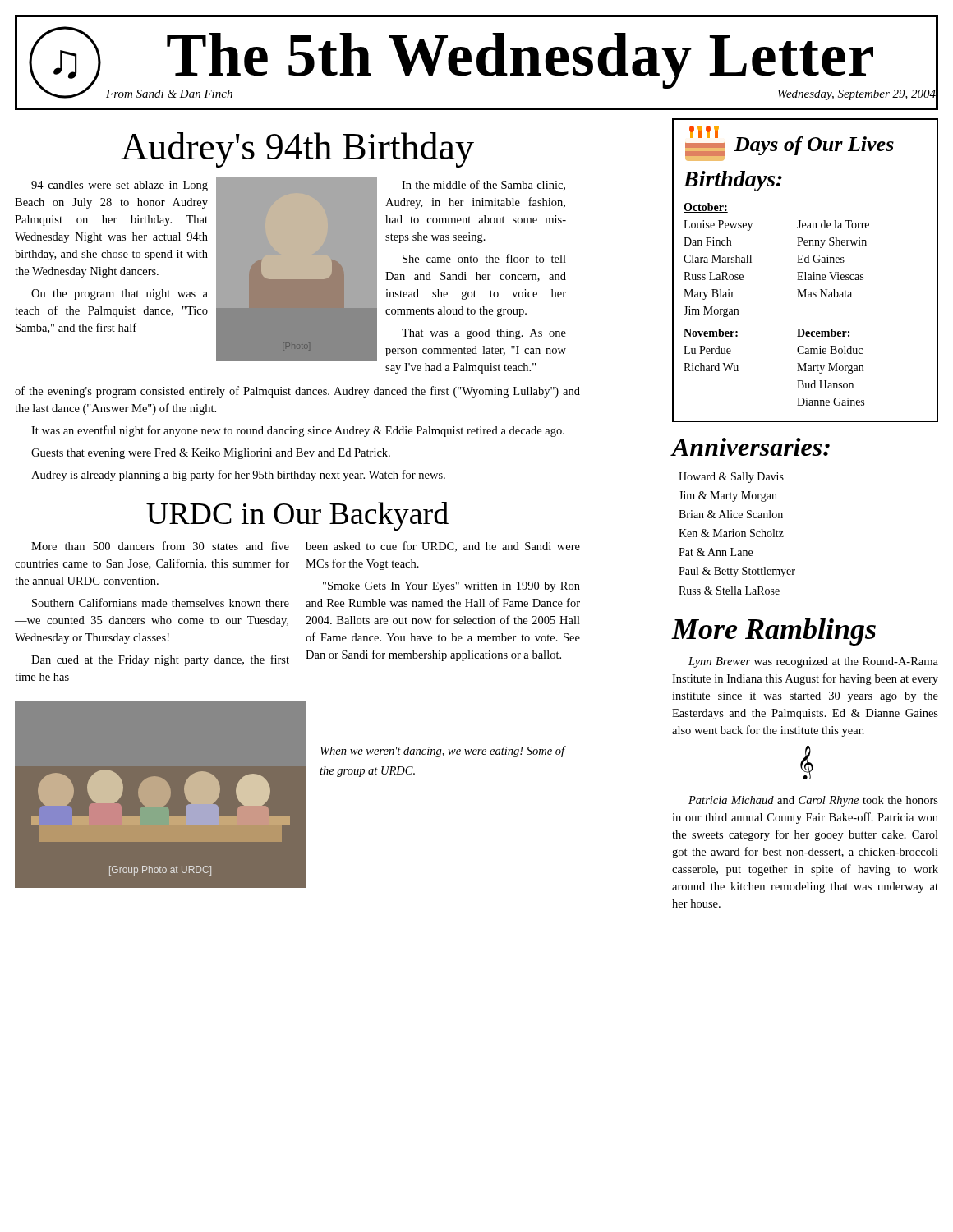The width and height of the screenshot is (953, 1232).
Task: Select the region starting "Days of Our Lives Birthdays:"
Action: pyautogui.click(x=805, y=269)
